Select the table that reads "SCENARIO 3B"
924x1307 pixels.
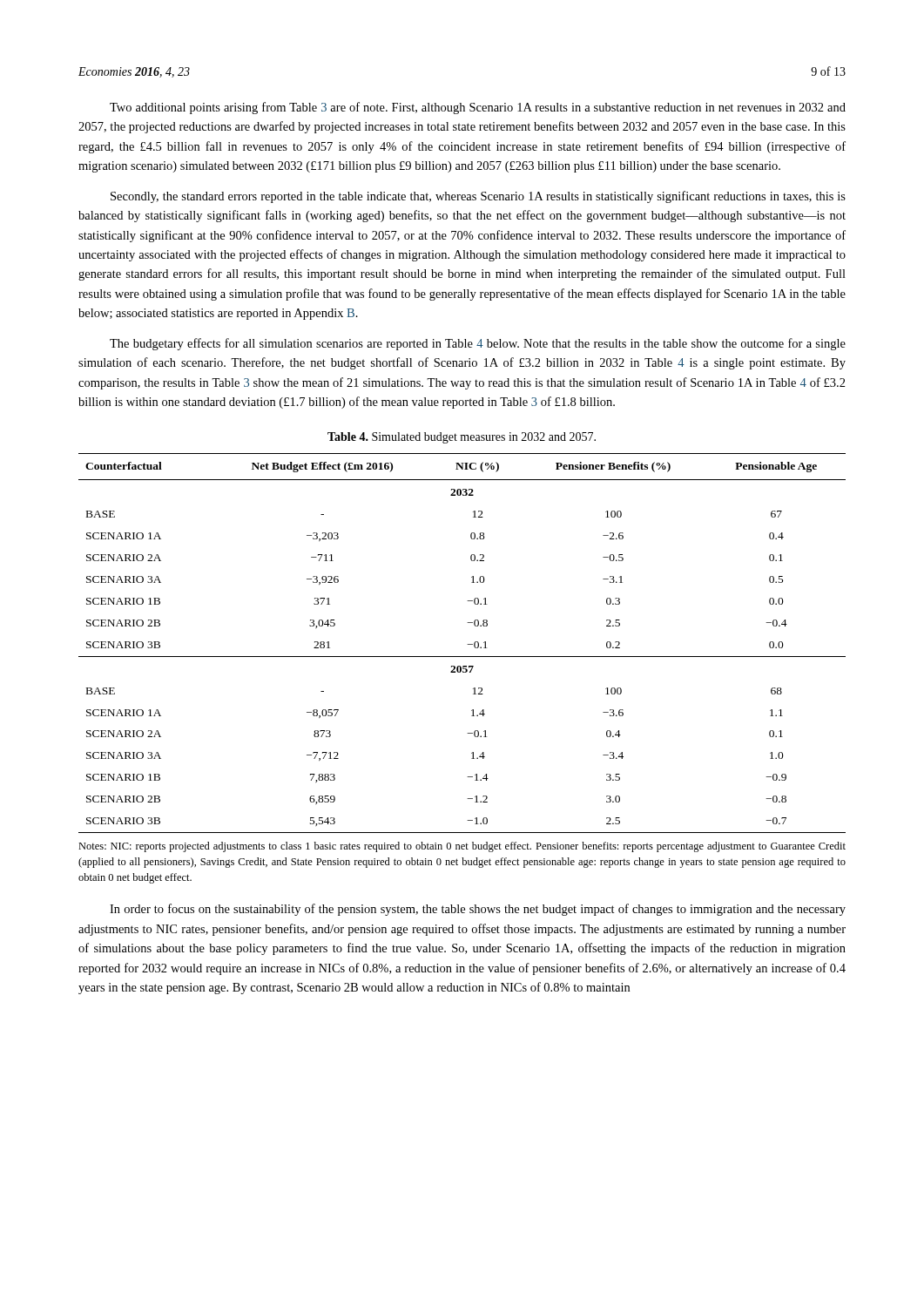coord(462,643)
